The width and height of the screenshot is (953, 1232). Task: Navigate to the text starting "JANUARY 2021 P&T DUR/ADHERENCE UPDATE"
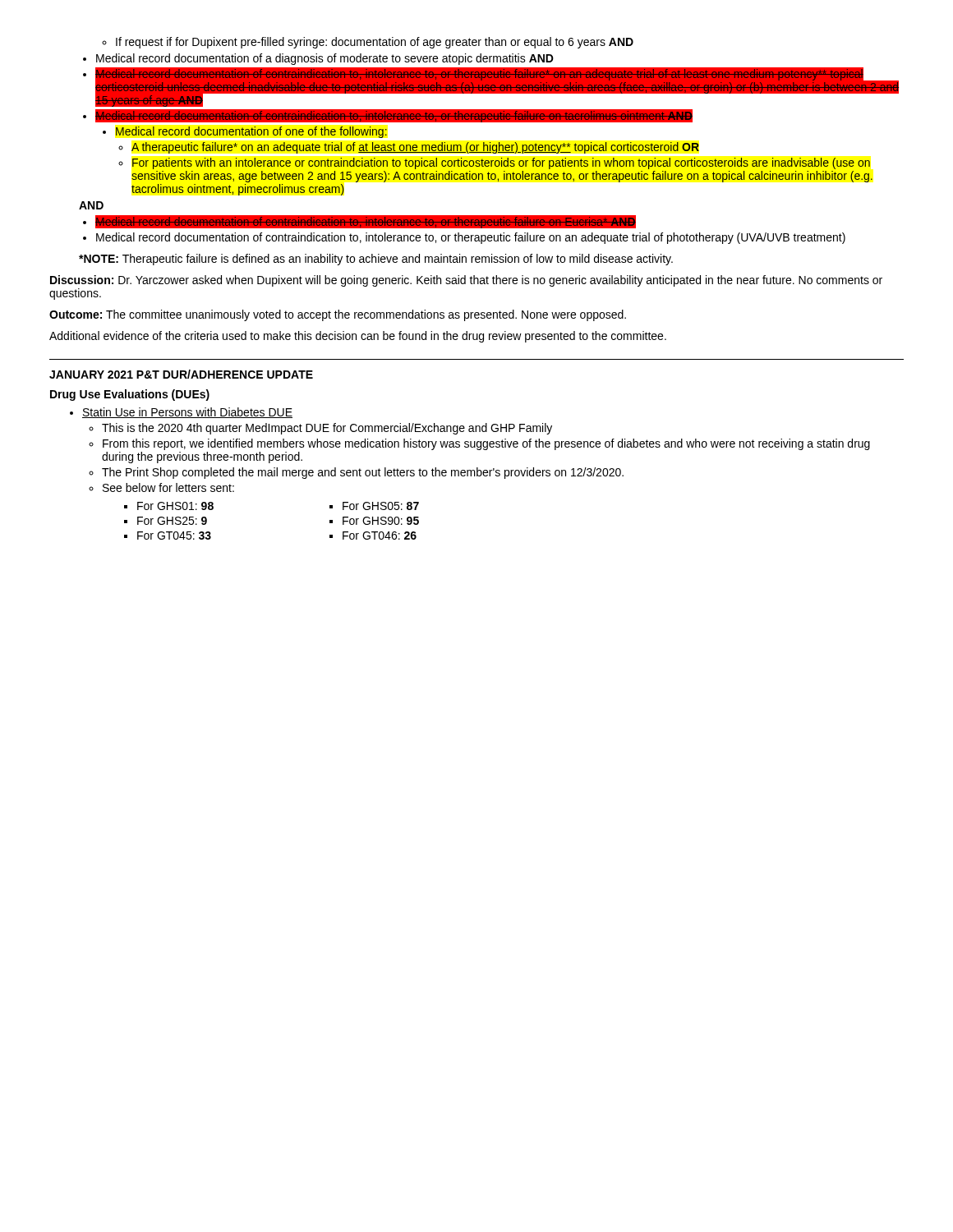click(x=181, y=374)
